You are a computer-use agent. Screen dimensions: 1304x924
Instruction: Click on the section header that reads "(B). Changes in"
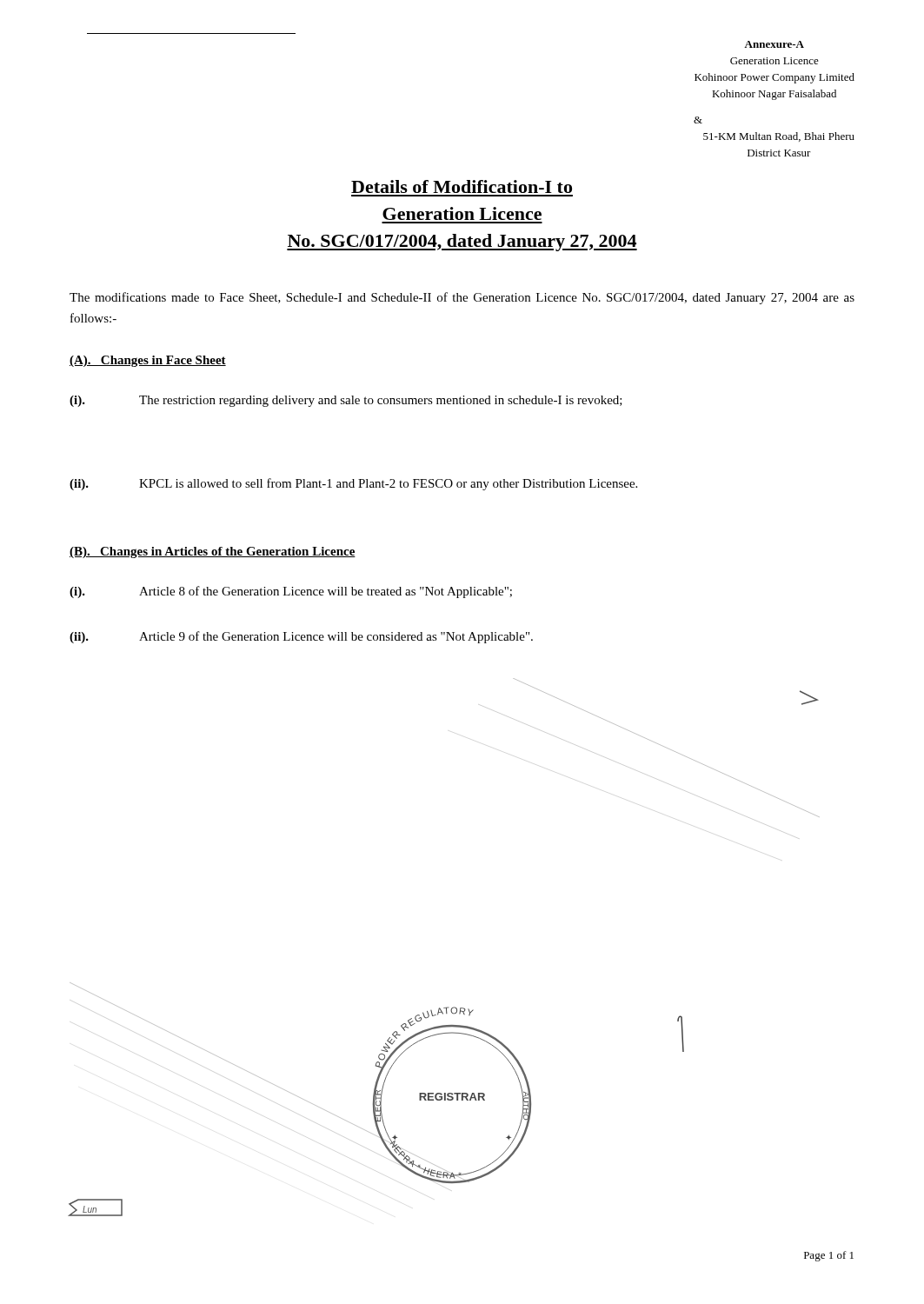click(x=212, y=551)
